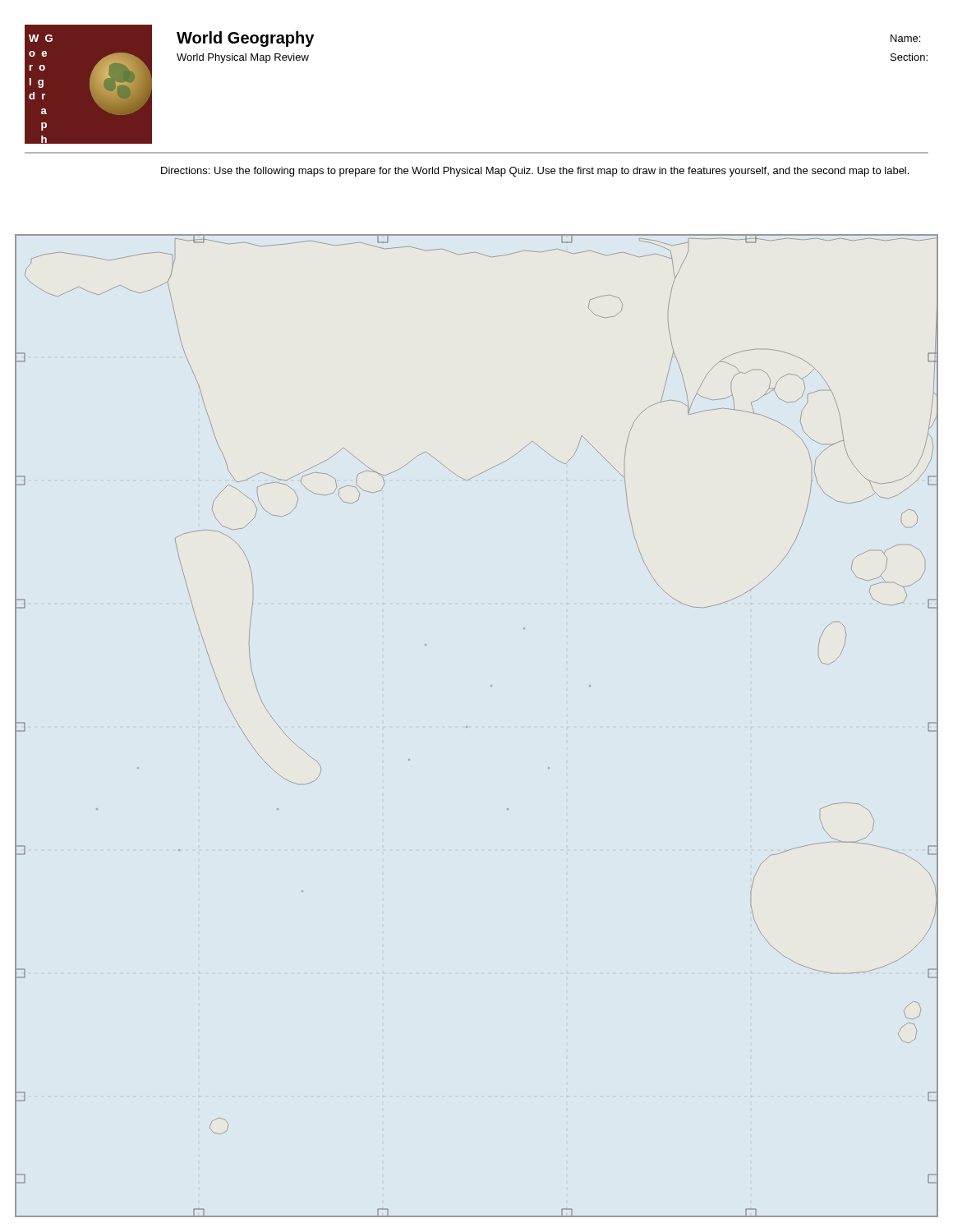This screenshot has width=953, height=1232.
Task: Point to the text block starting "World Geography"
Action: pyautogui.click(x=245, y=38)
